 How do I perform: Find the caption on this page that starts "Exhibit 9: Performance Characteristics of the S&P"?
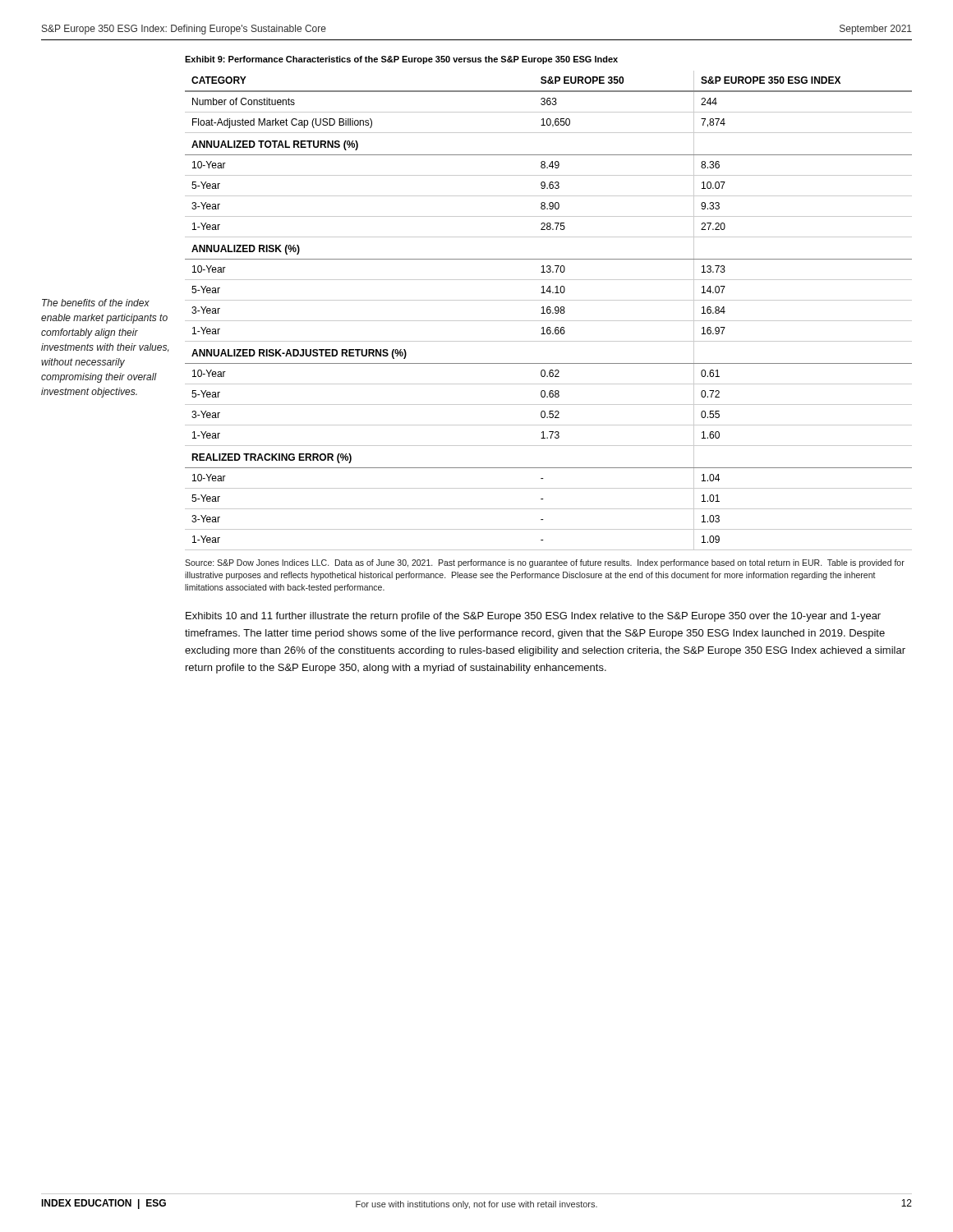click(401, 59)
